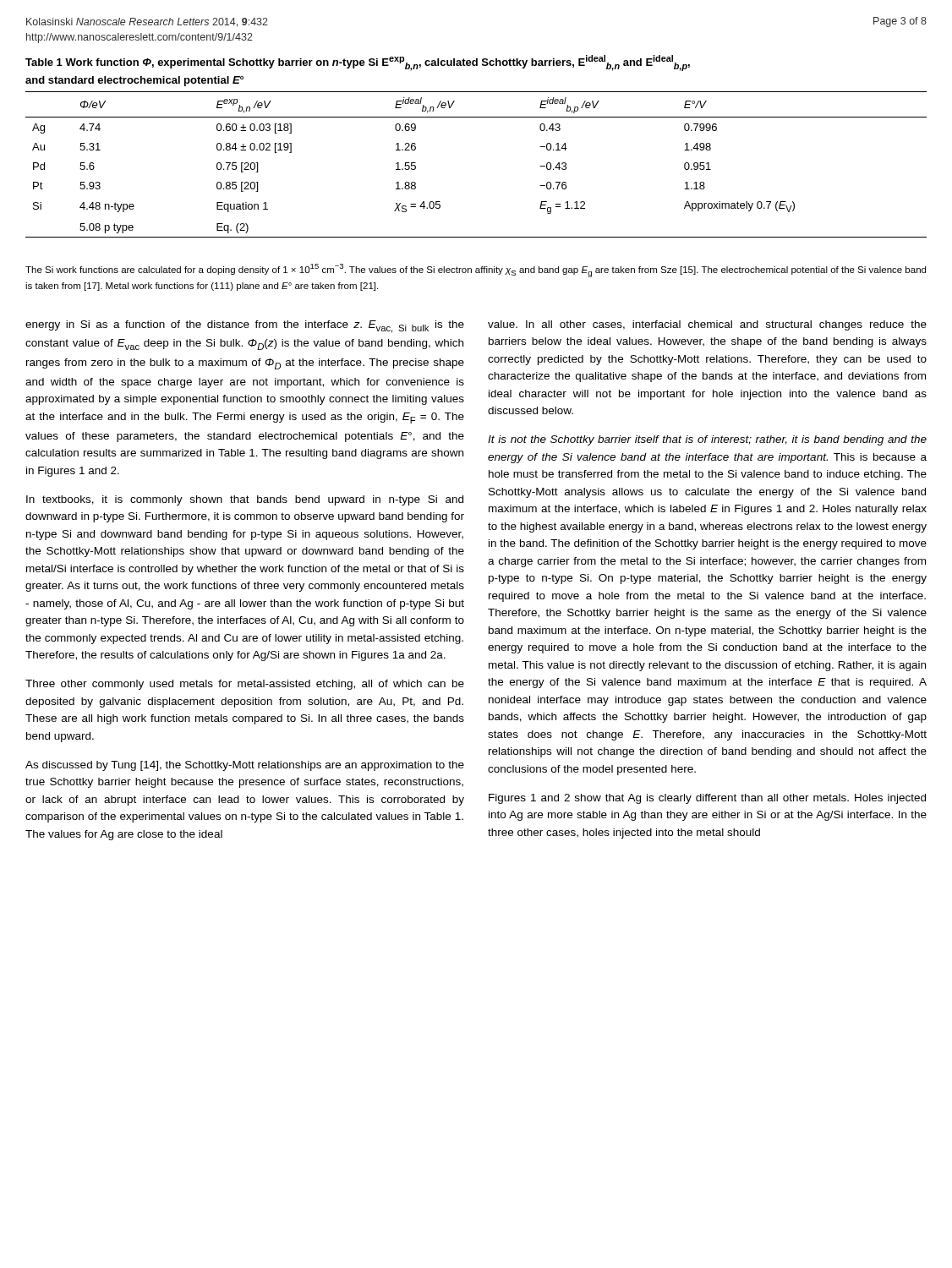Screen dimensions: 1268x952
Task: Point to the text block starting "Table 1 Work function Φ, experimental"
Action: 358,70
